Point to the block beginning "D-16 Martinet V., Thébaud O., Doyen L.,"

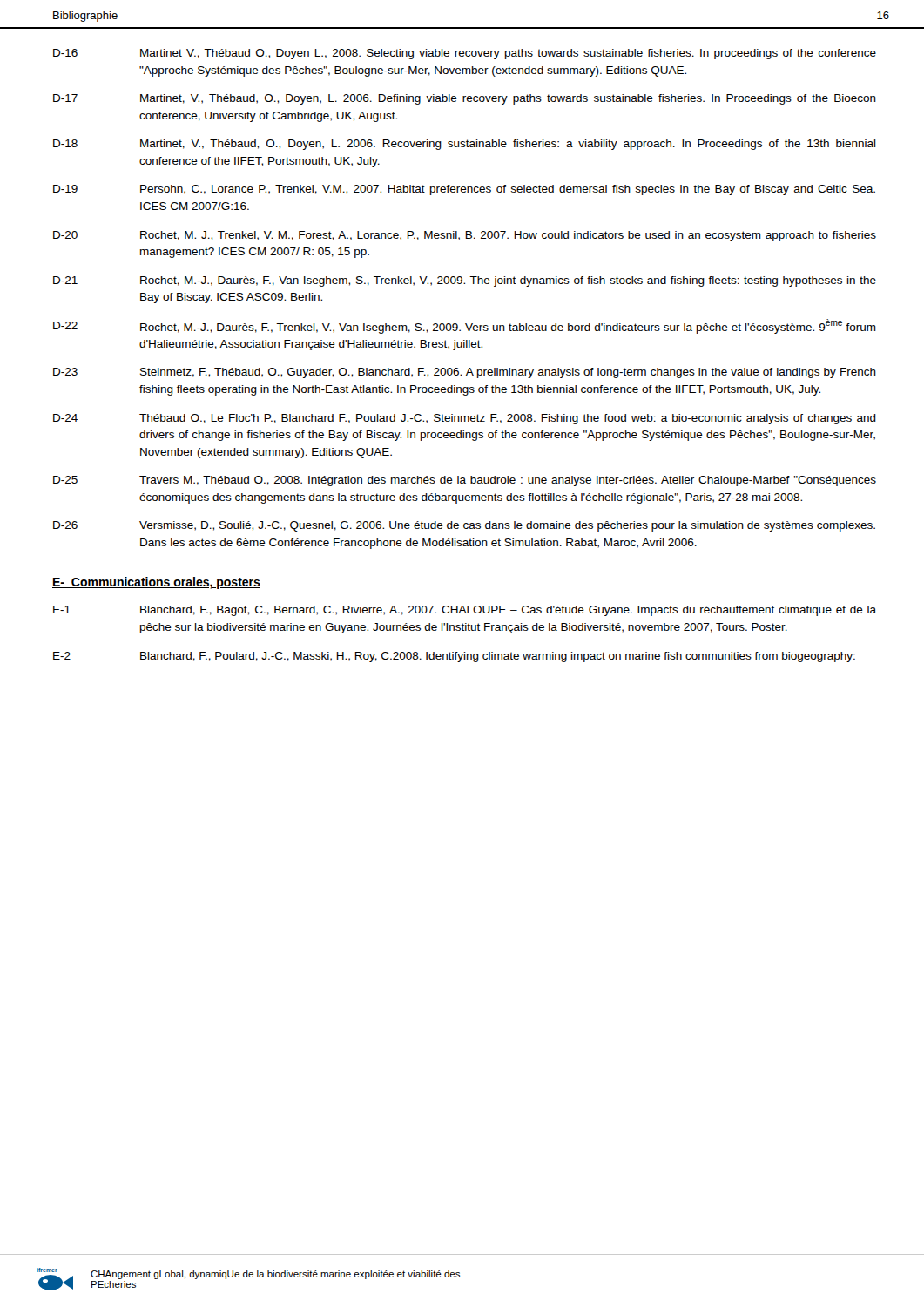pyautogui.click(x=464, y=61)
